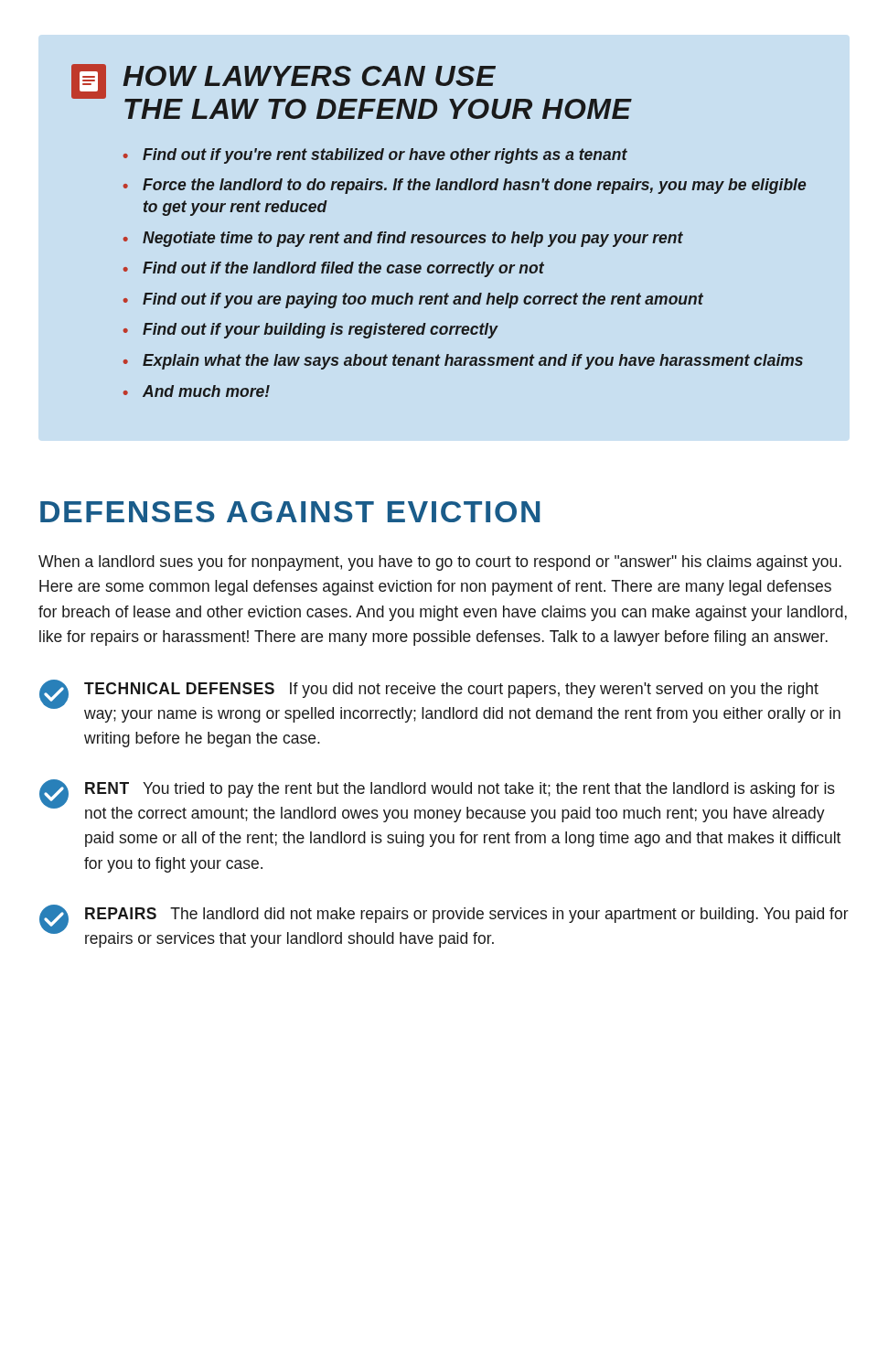Find the block on this page that starts "Explain what the law says about tenant harassment"
The image size is (888, 1372).
(x=473, y=360)
